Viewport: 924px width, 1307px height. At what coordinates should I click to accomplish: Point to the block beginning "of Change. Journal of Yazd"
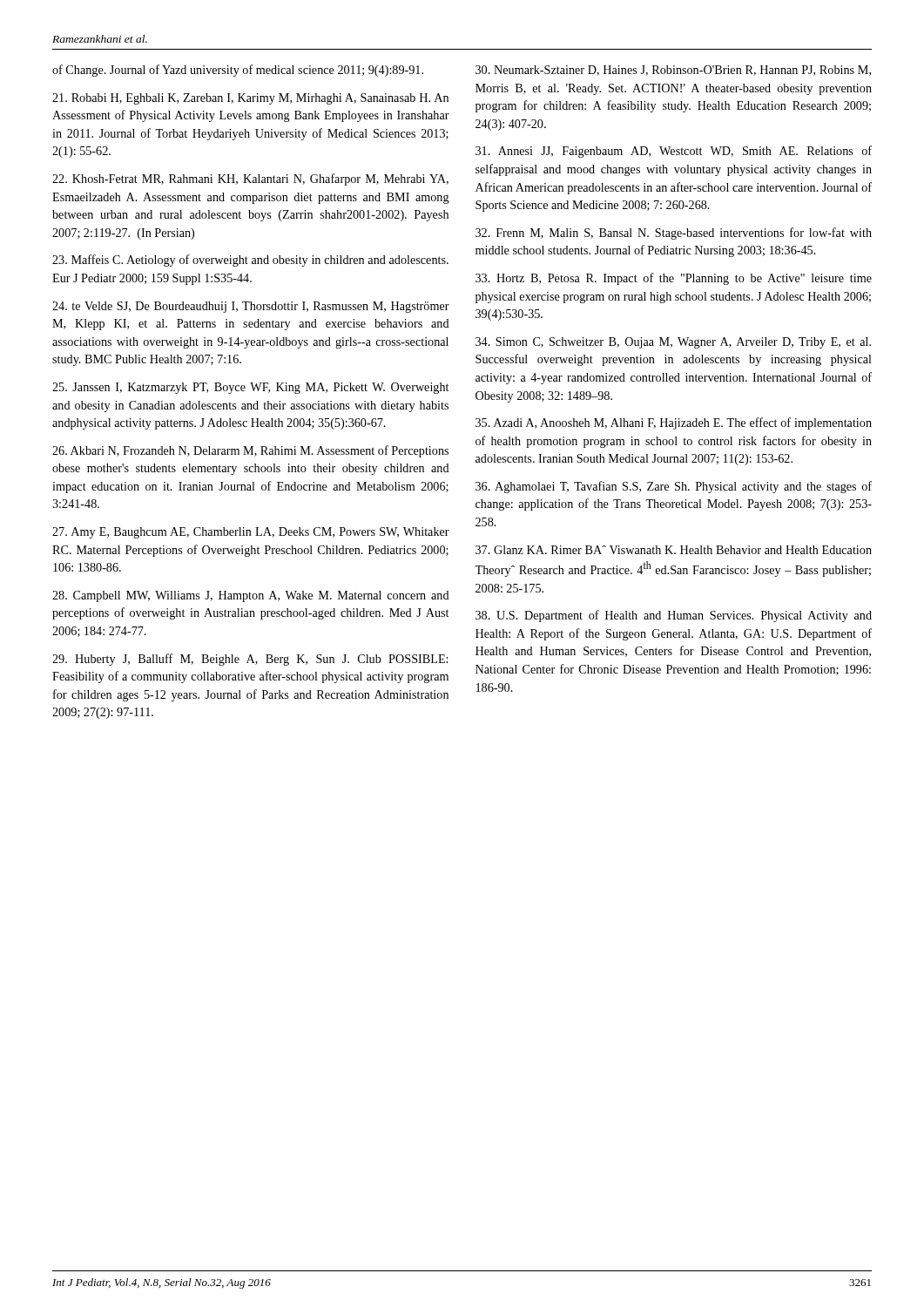point(238,70)
